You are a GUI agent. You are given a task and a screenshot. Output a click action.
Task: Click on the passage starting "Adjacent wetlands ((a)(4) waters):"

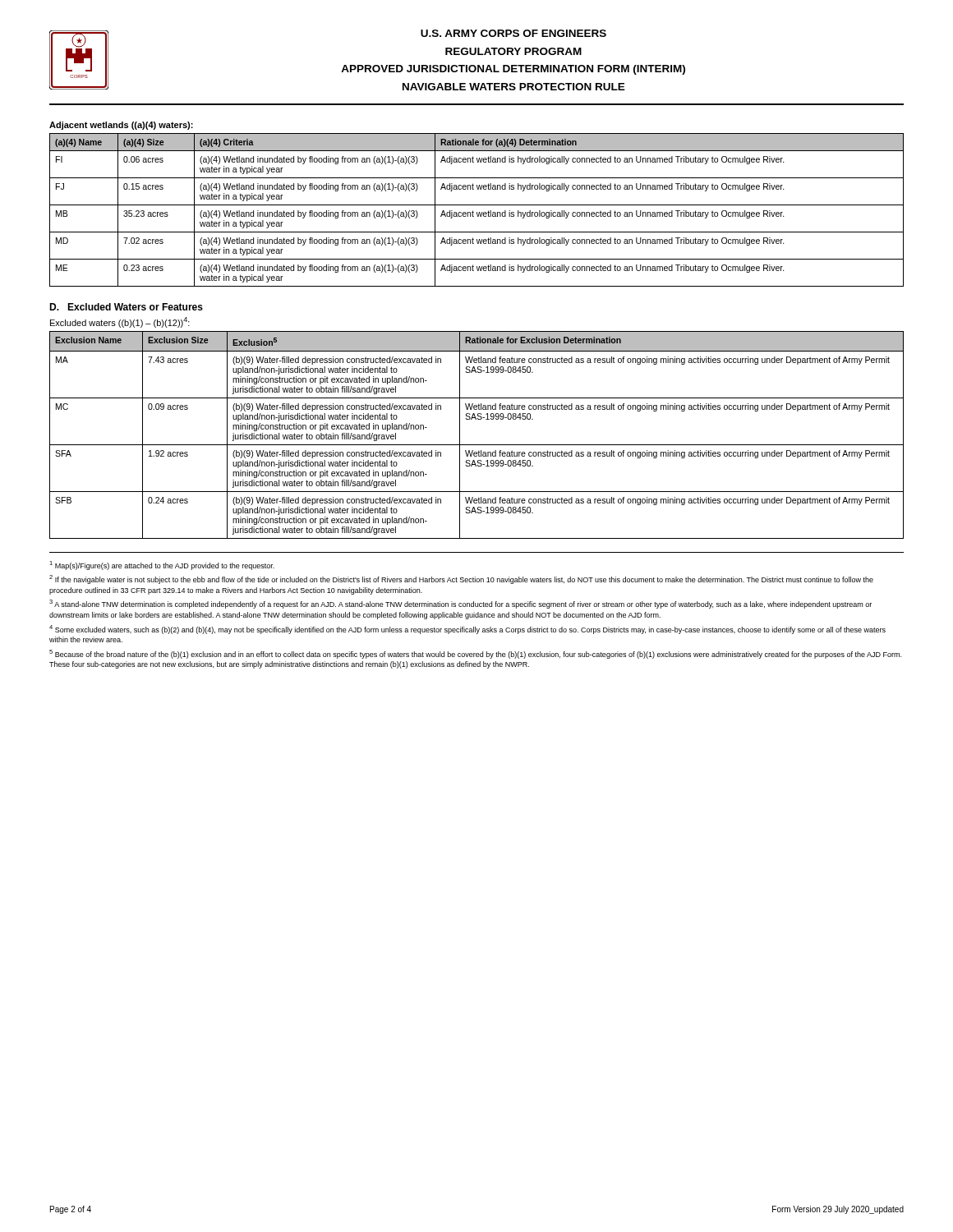(121, 125)
